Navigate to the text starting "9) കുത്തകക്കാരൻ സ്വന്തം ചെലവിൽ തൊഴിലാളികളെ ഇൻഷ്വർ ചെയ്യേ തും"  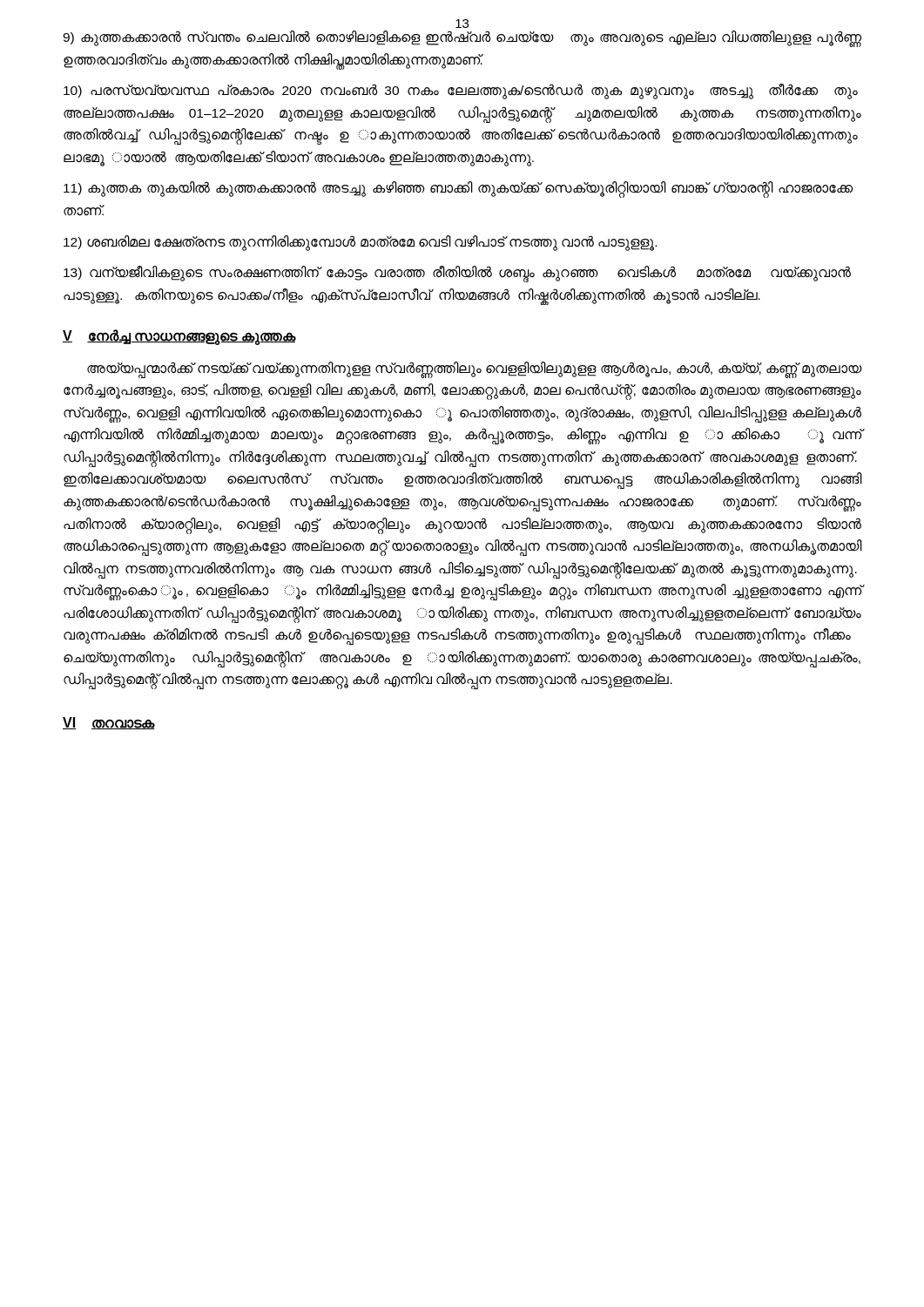coord(462,48)
